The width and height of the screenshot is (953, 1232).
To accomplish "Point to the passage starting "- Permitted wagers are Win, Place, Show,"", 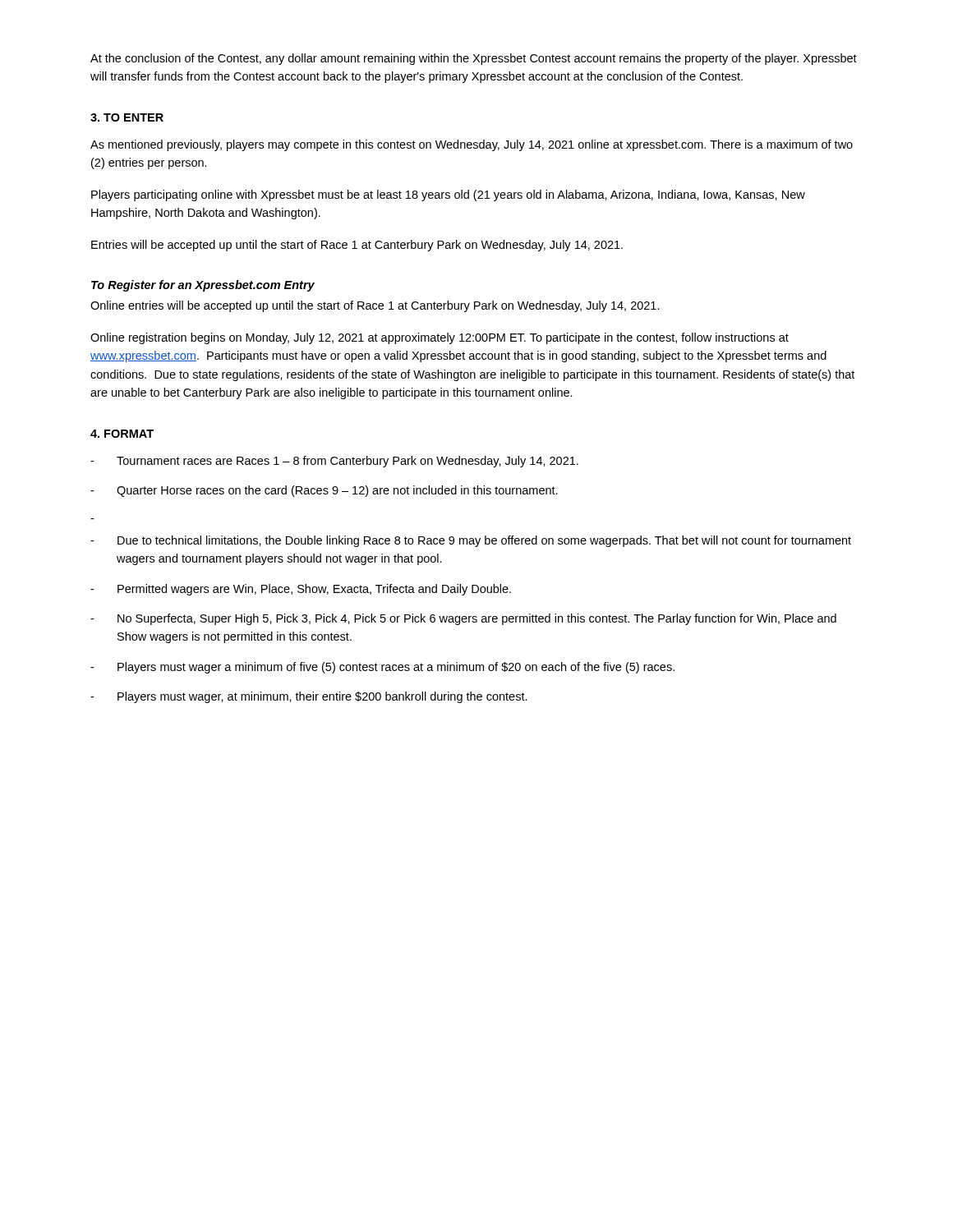I will (476, 589).
